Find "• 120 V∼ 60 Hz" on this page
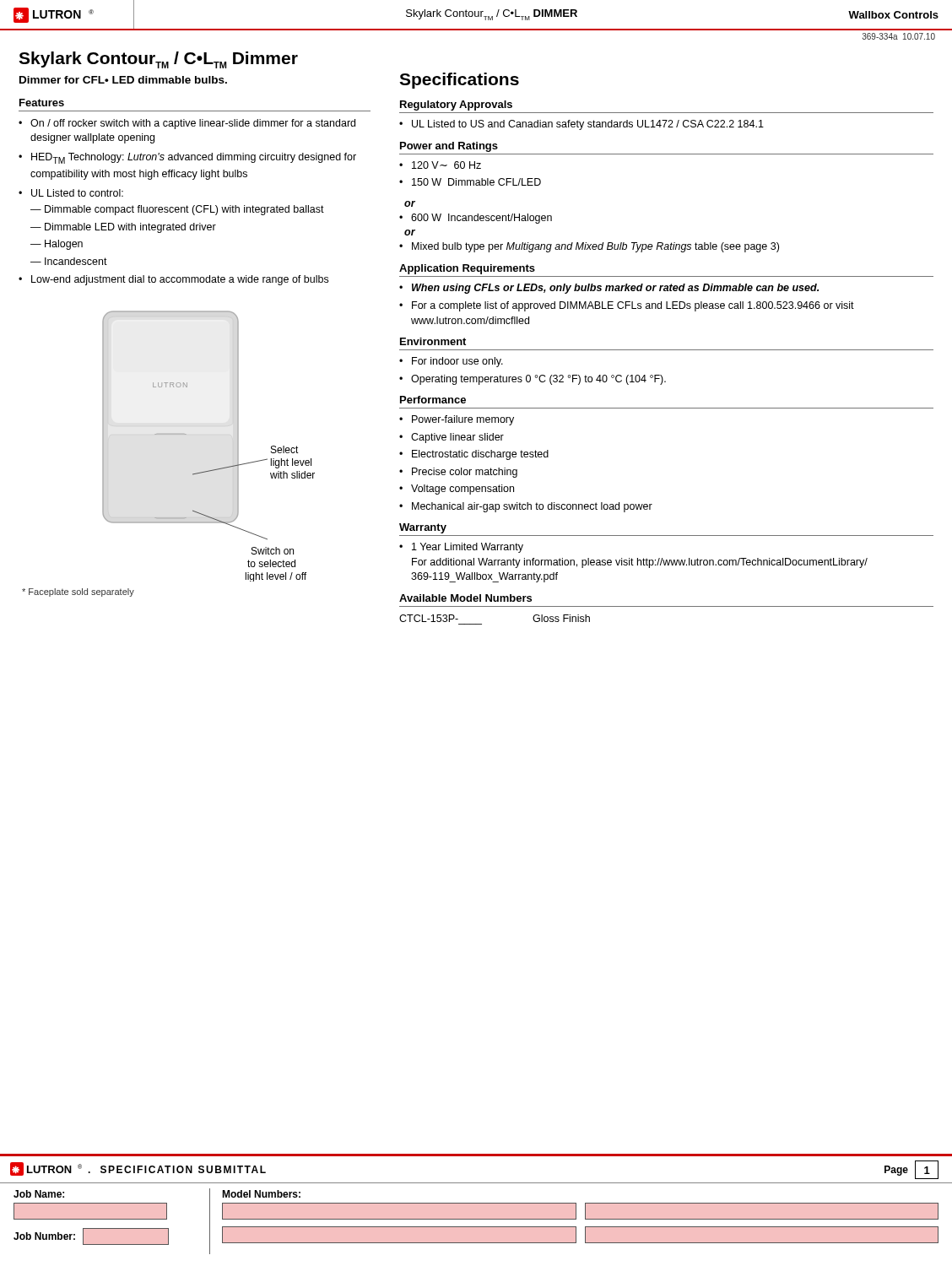Screen dimensions: 1266x952 click(x=440, y=166)
